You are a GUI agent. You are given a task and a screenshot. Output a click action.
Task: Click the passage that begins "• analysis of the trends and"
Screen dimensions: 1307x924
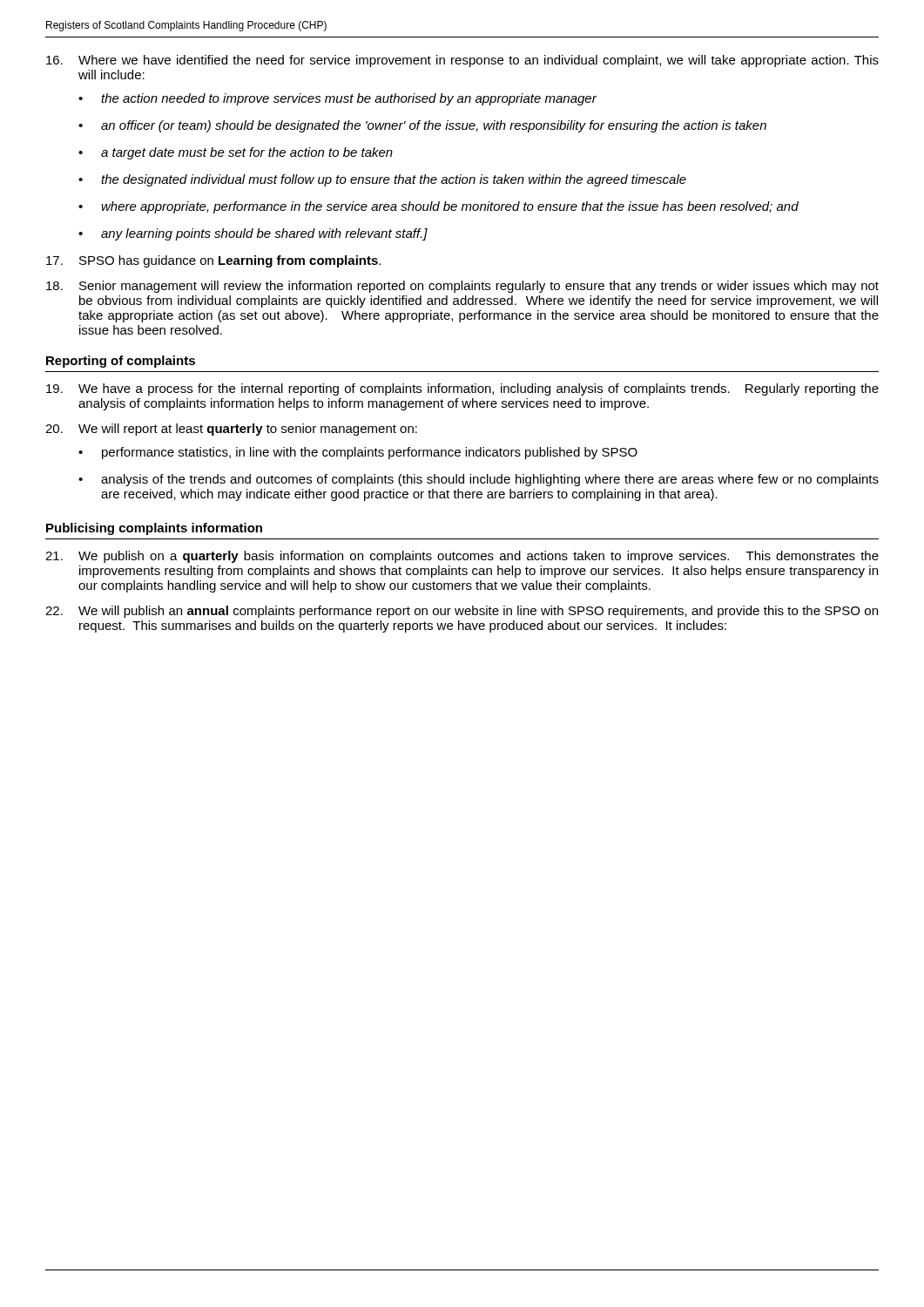point(479,486)
